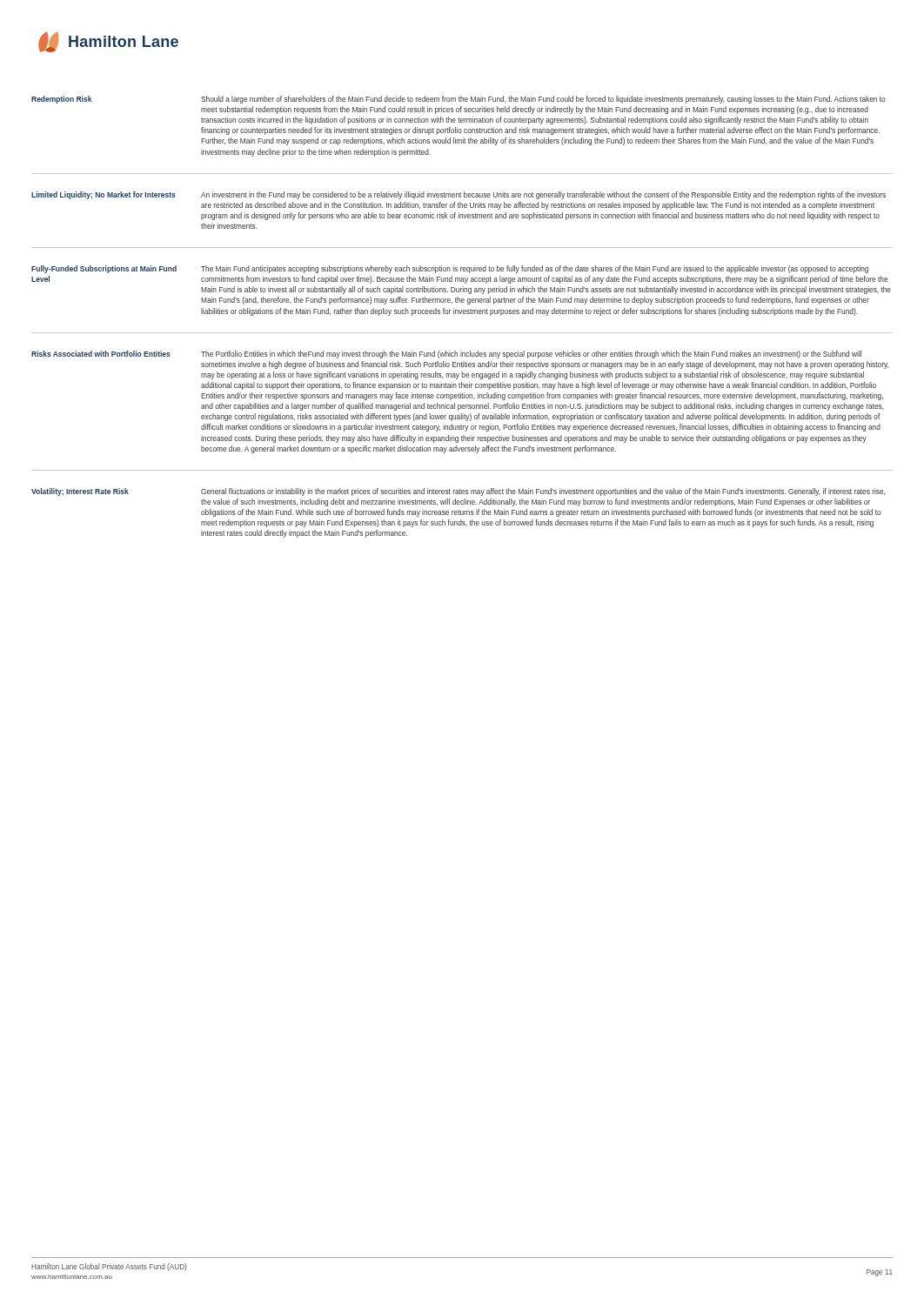Find the text block that says "Risks Associated with Portfolio"
Screen dimensions: 1305x924
pyautogui.click(x=462, y=401)
